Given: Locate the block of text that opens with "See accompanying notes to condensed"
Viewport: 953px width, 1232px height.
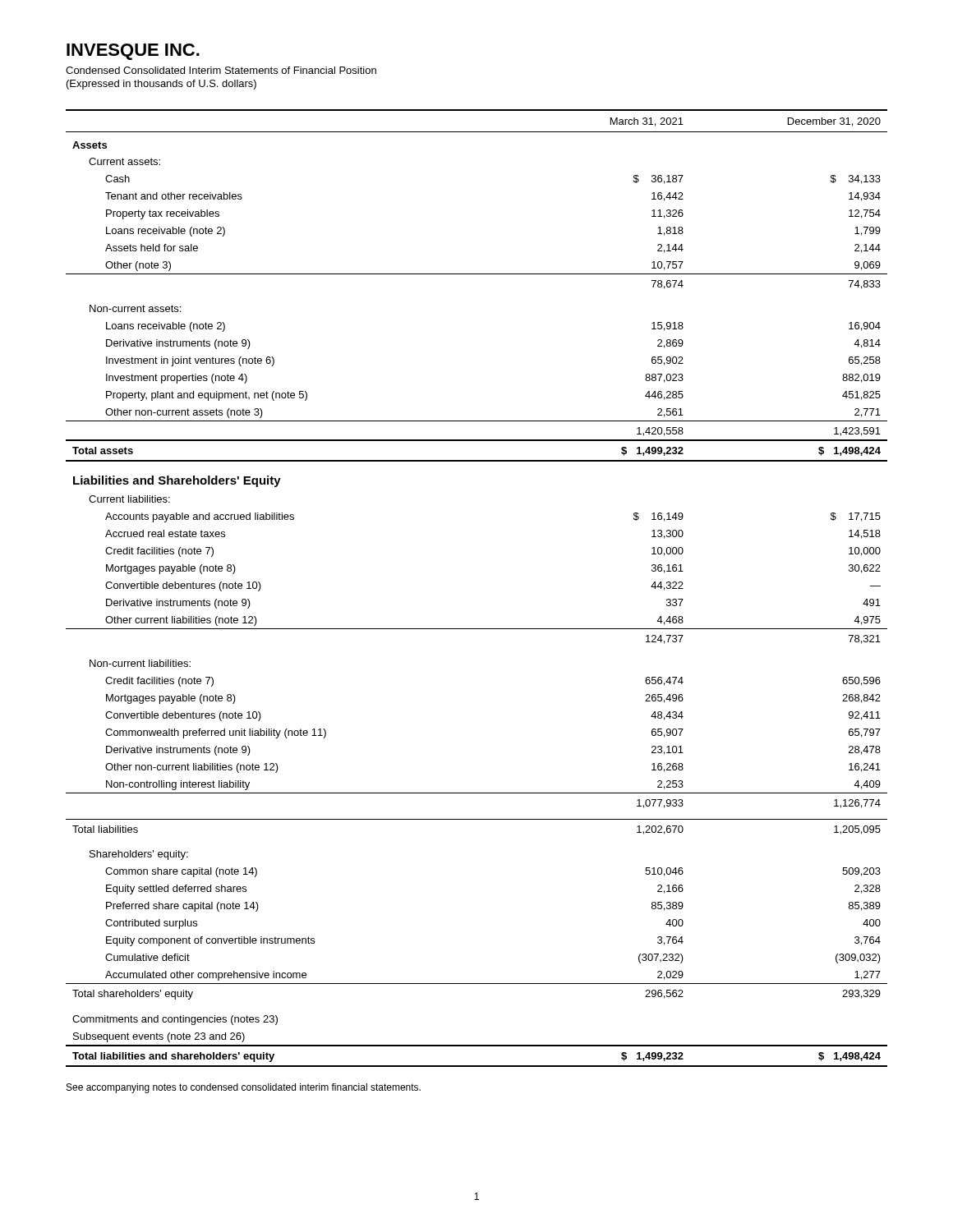Looking at the screenshot, I should [x=244, y=1087].
